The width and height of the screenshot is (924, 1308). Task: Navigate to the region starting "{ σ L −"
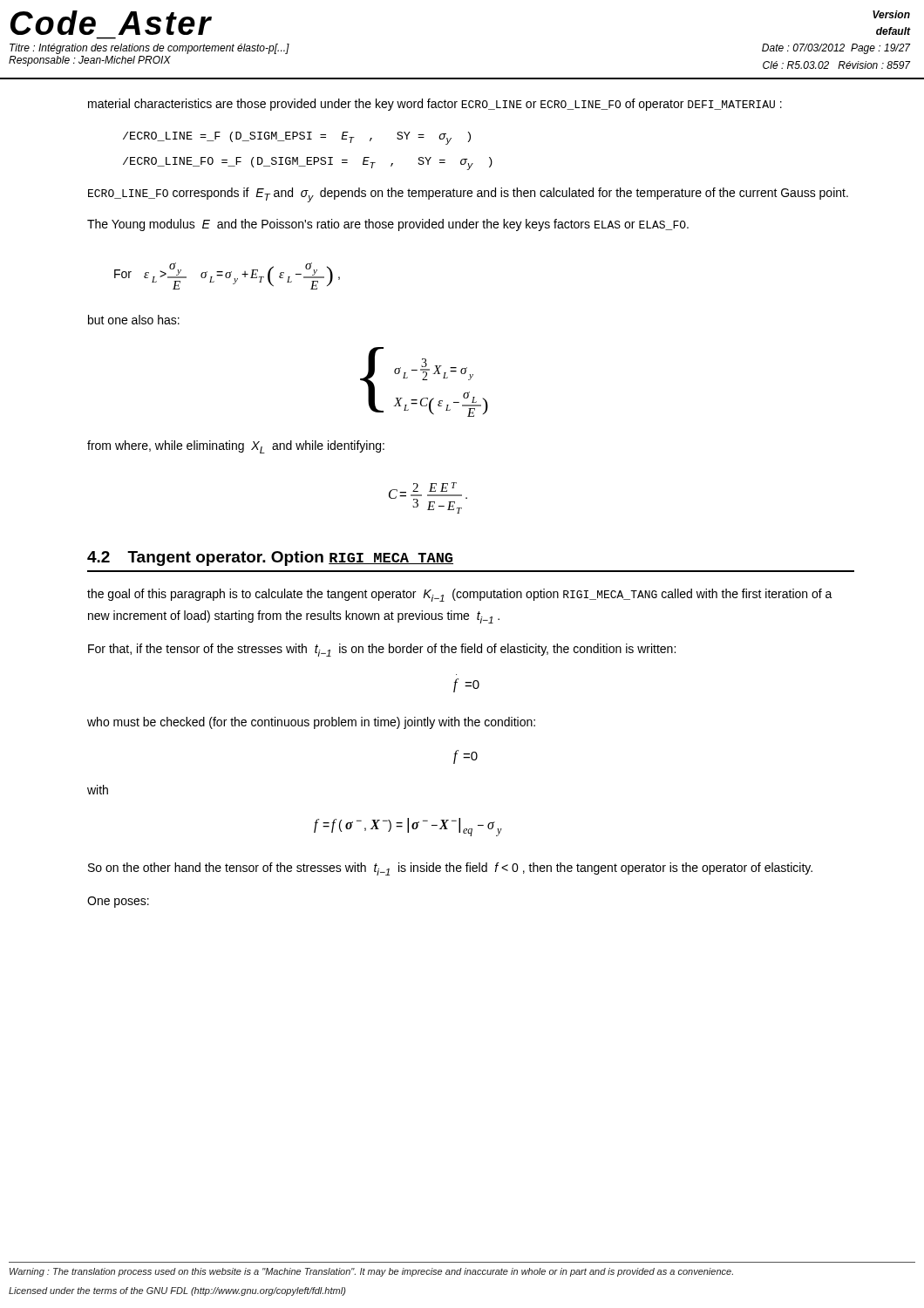pos(471,384)
